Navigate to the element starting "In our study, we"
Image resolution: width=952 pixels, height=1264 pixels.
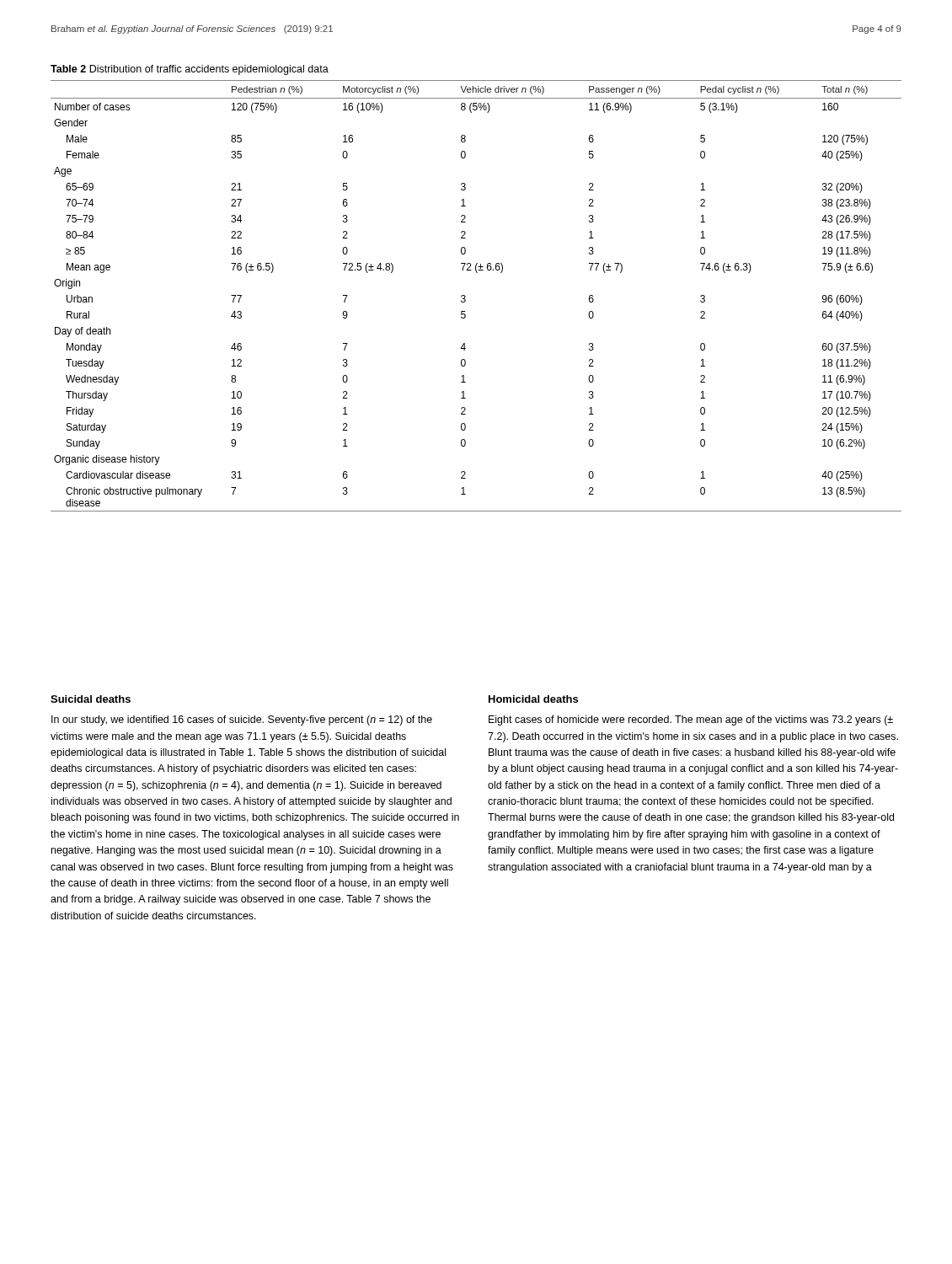click(255, 818)
